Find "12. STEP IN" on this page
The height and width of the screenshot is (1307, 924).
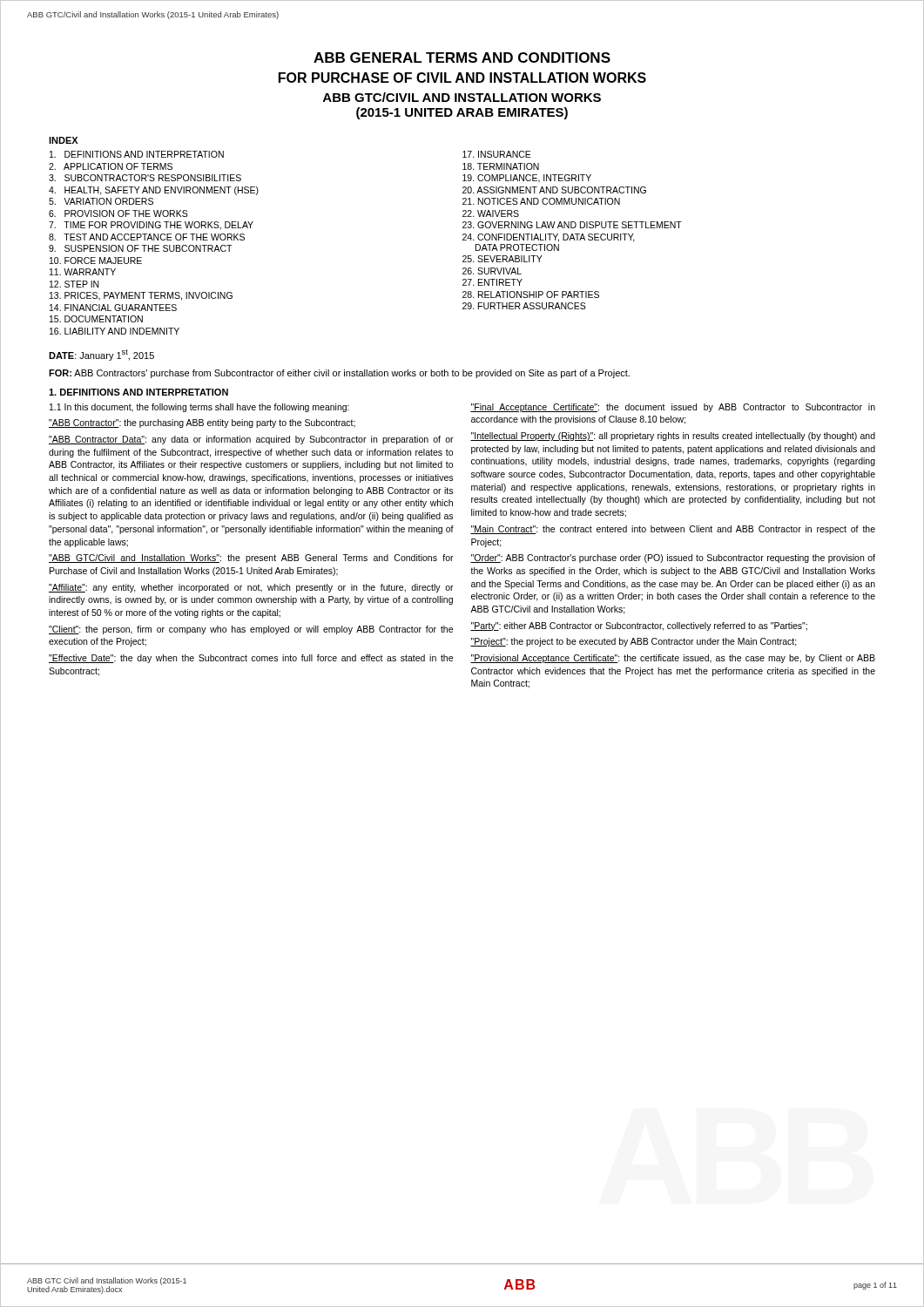click(74, 284)
